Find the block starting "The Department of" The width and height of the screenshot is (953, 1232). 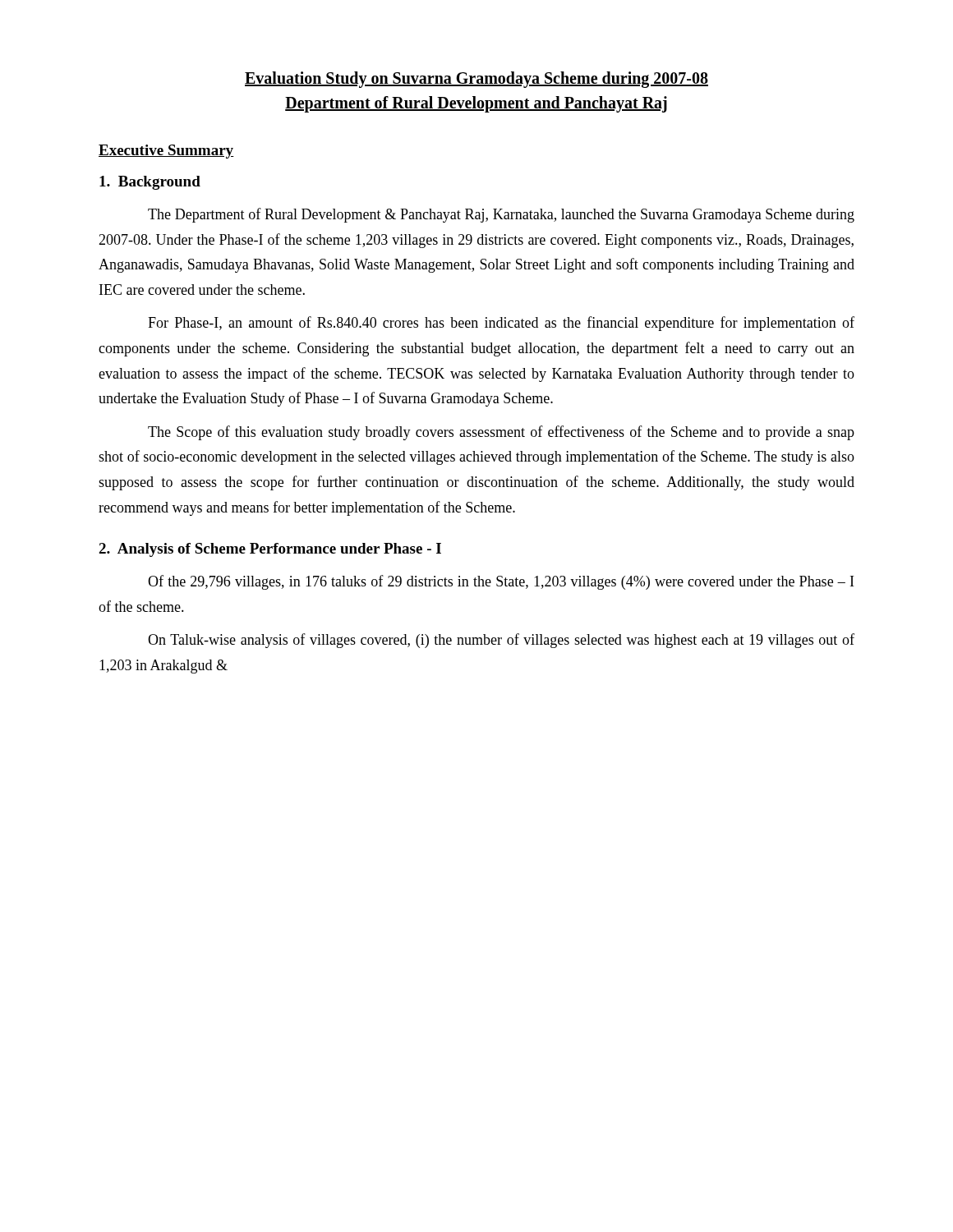[x=476, y=252]
